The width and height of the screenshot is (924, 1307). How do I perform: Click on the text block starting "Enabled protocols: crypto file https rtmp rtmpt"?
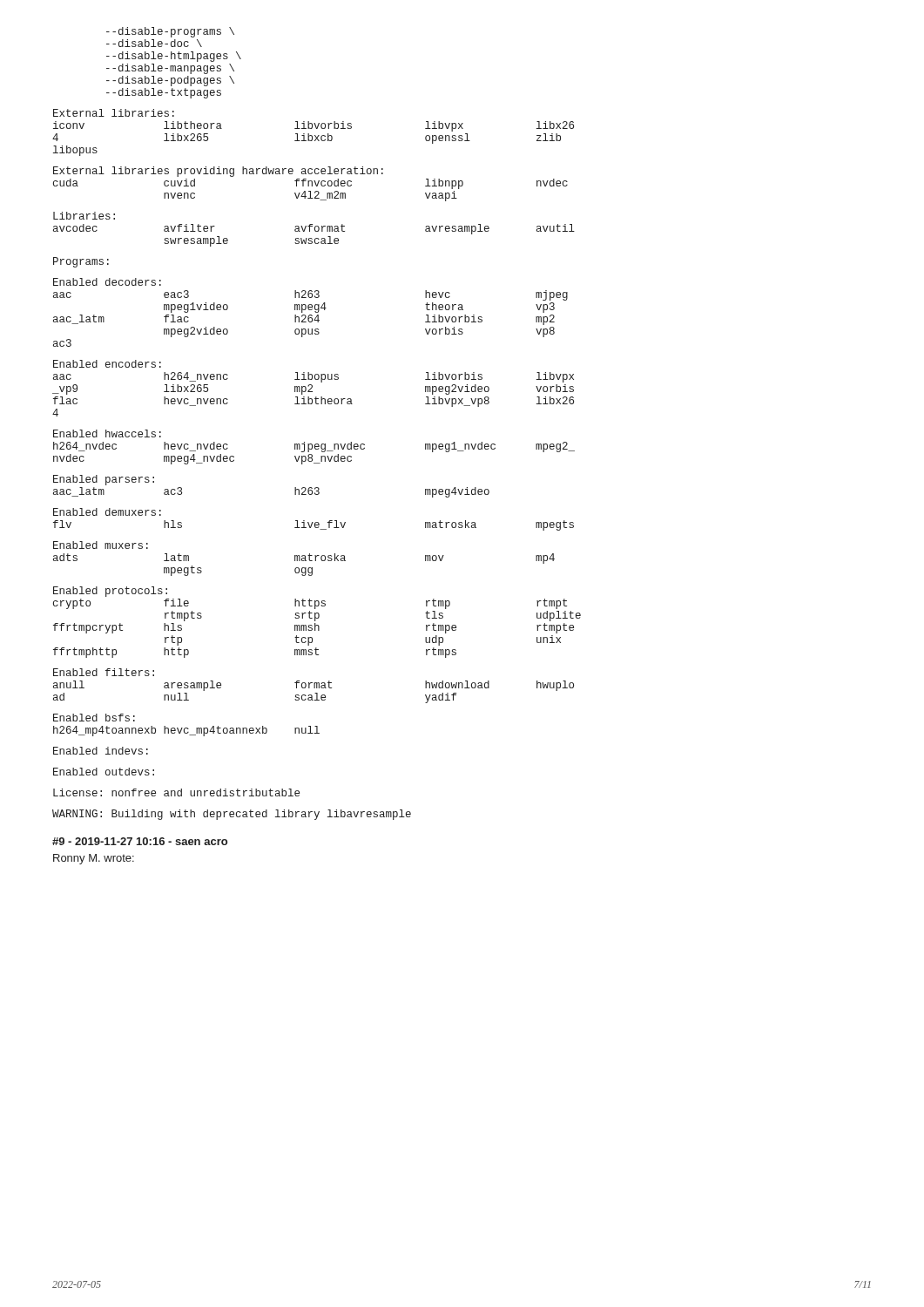pyautogui.click(x=317, y=622)
